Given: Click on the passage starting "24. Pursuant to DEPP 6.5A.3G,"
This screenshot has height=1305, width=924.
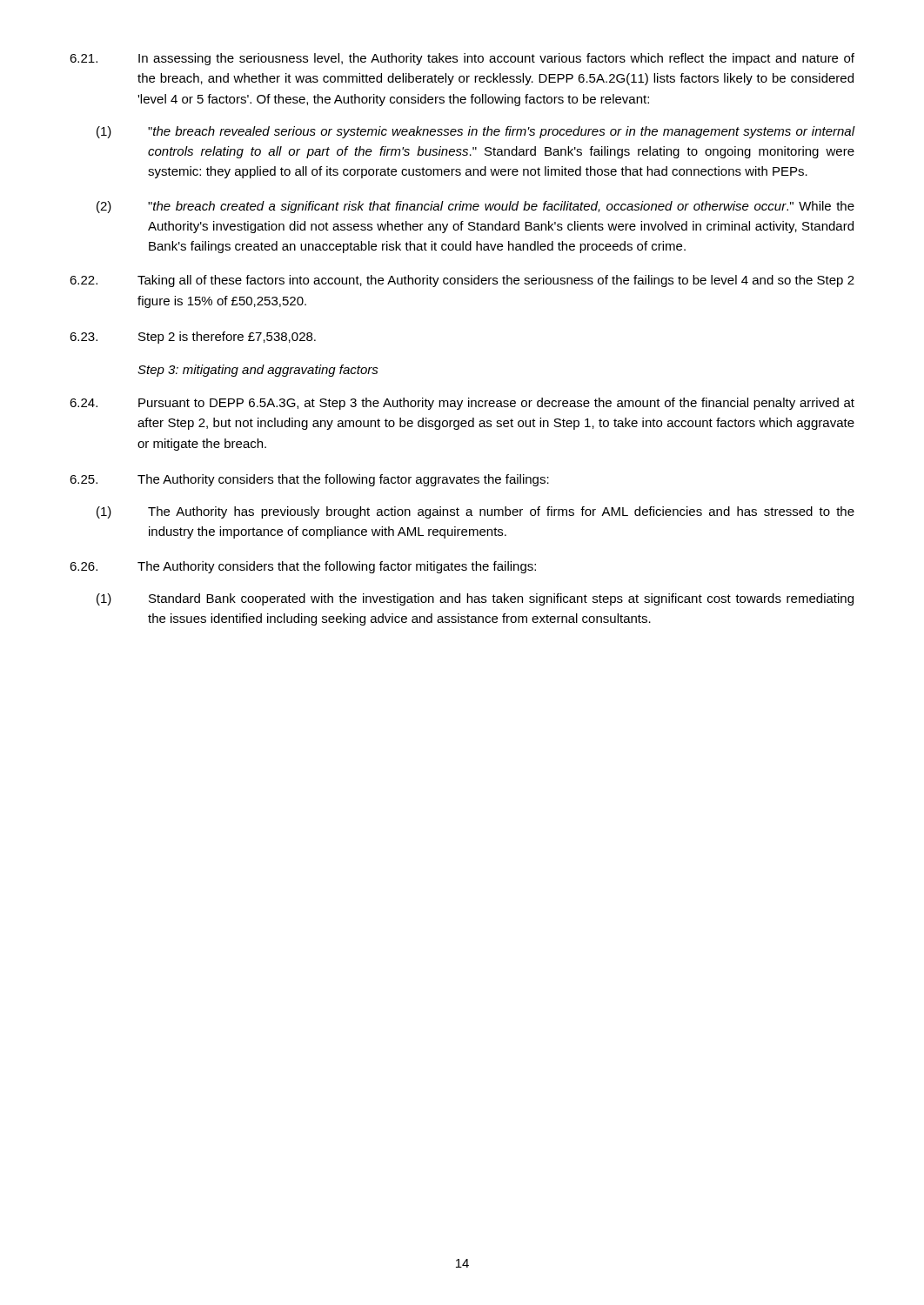Looking at the screenshot, I should (462, 423).
